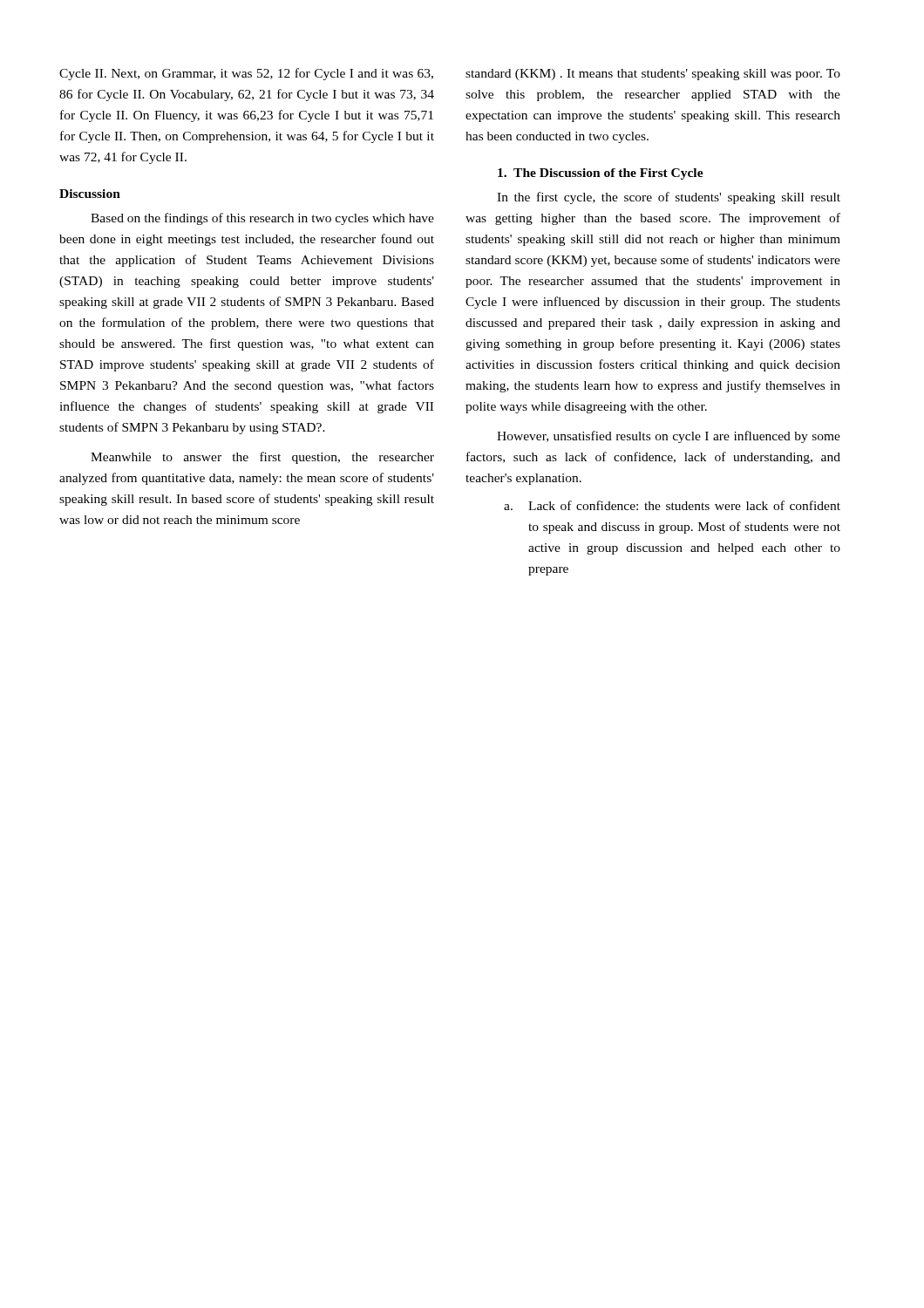Navigate to the text block starting "1. The Discussion"
The width and height of the screenshot is (924, 1308).
pyautogui.click(x=600, y=172)
